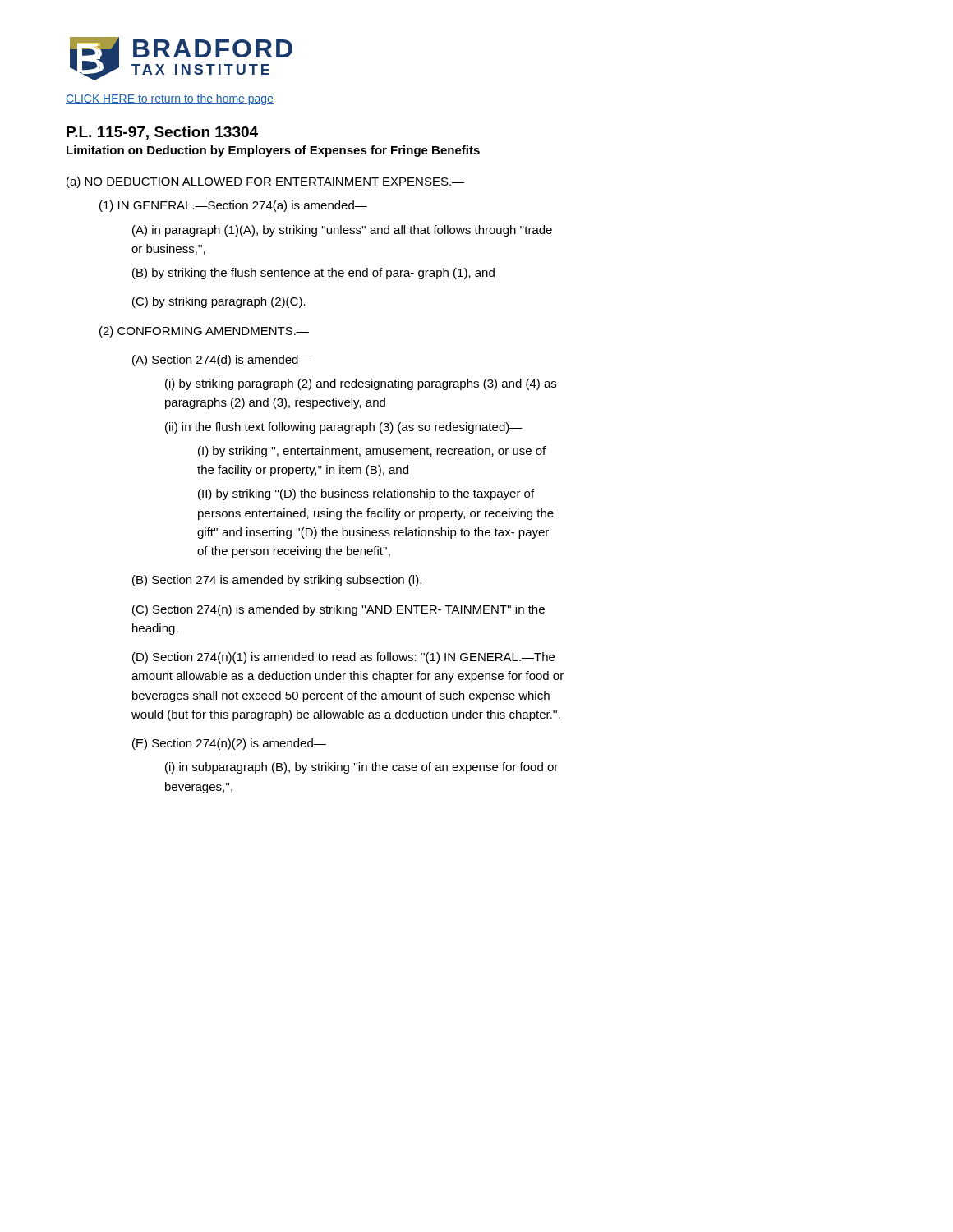Screen dimensions: 1232x953
Task: Locate the list item that reads "(I) by striking '', entertainment, amusement, recreation, or"
Action: click(371, 460)
